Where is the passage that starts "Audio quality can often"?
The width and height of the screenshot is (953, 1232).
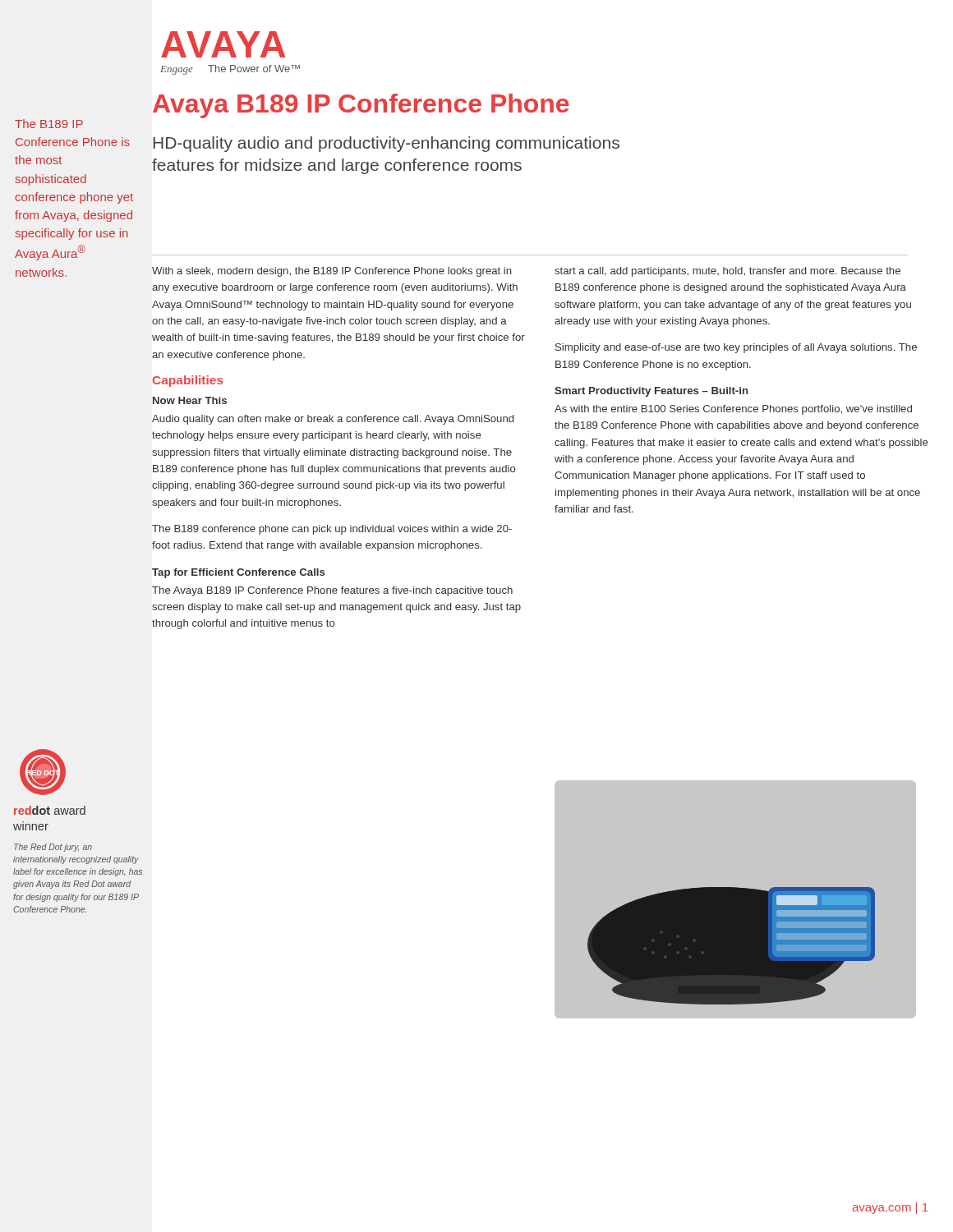pyautogui.click(x=334, y=460)
